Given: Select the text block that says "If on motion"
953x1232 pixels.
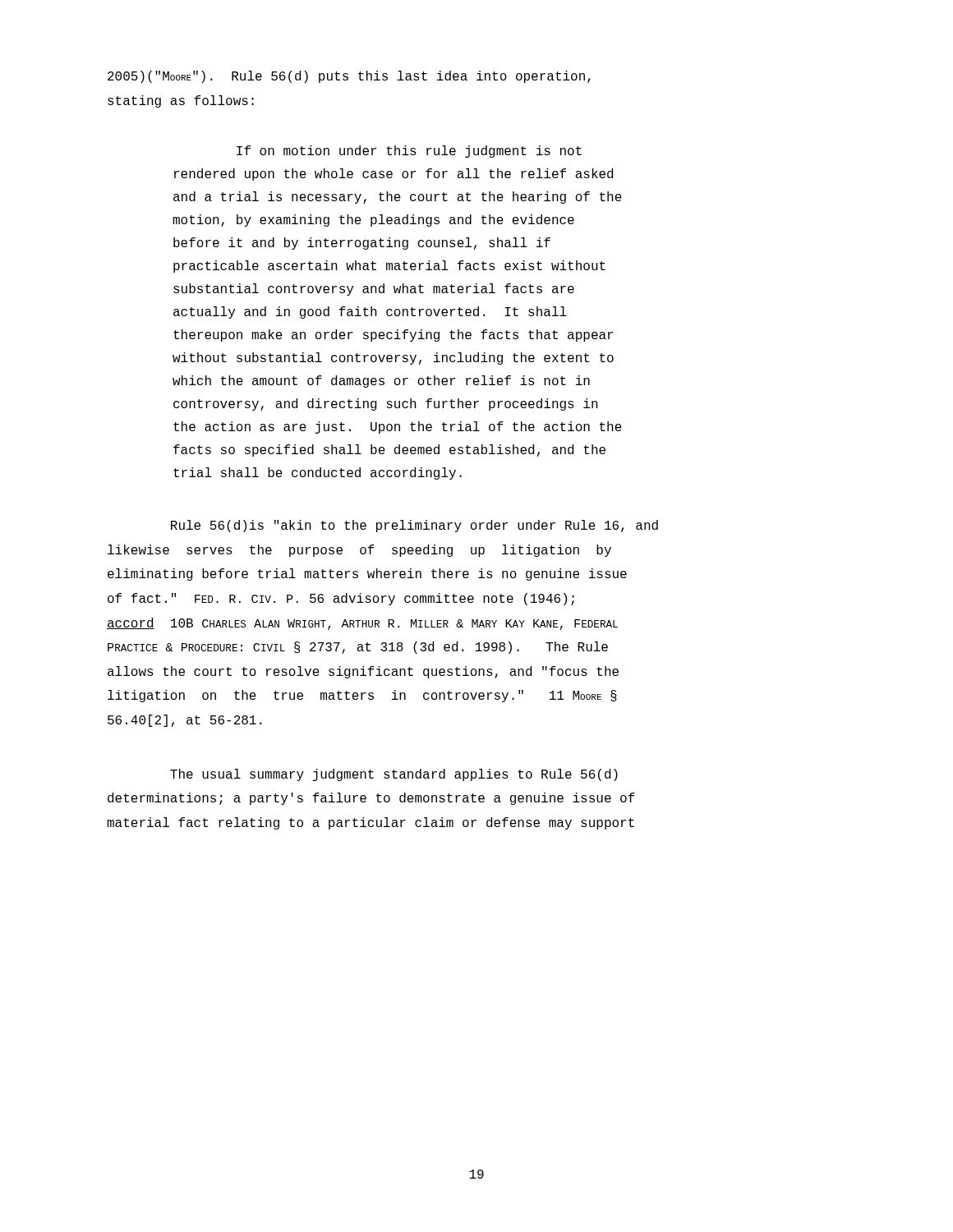Looking at the screenshot, I should coord(397,313).
